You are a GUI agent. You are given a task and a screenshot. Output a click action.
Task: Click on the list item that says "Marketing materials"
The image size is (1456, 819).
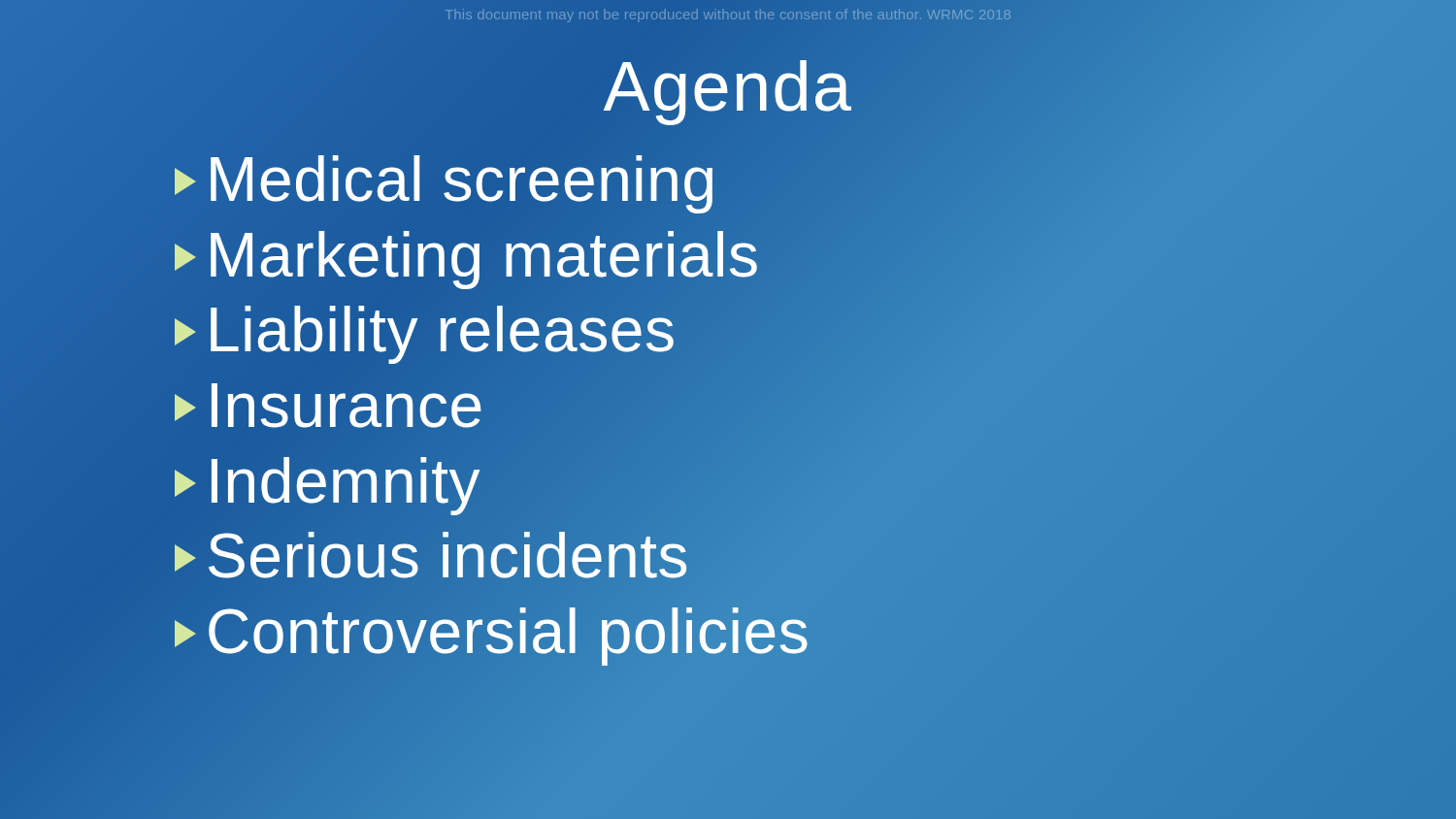point(467,256)
